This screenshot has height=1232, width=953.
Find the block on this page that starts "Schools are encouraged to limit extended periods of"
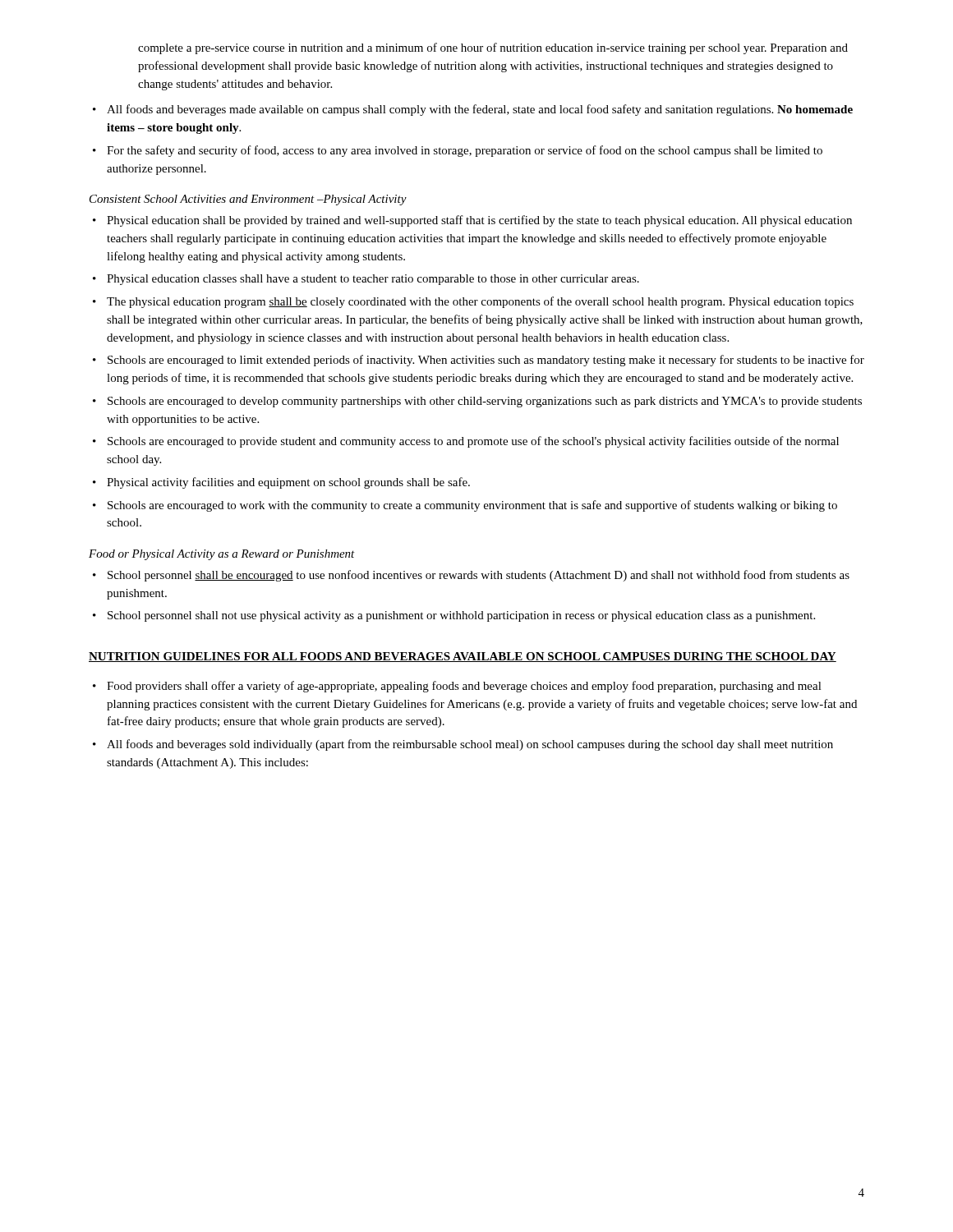coord(476,370)
